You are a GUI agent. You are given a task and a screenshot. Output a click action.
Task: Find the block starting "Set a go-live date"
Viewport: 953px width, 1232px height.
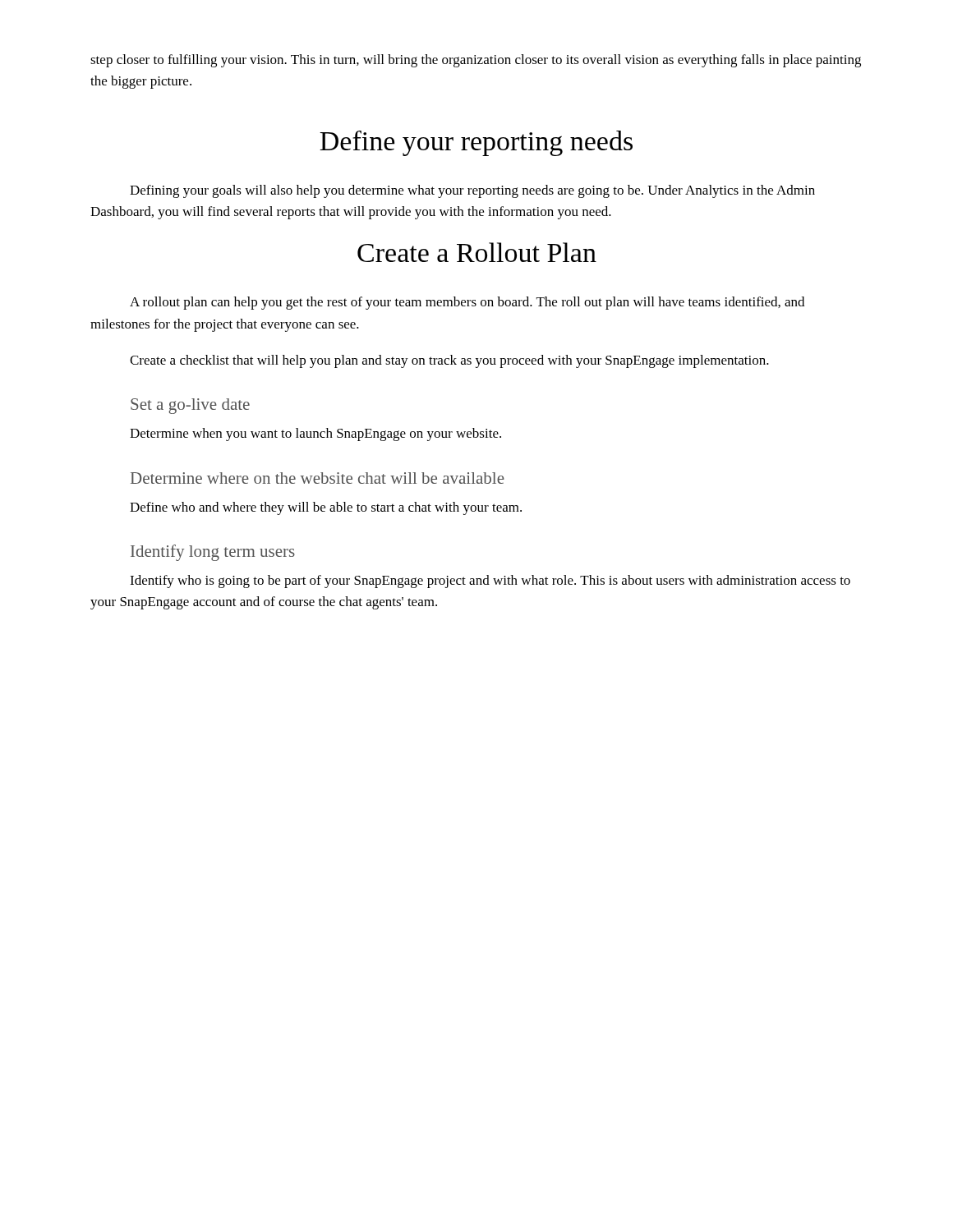click(190, 406)
